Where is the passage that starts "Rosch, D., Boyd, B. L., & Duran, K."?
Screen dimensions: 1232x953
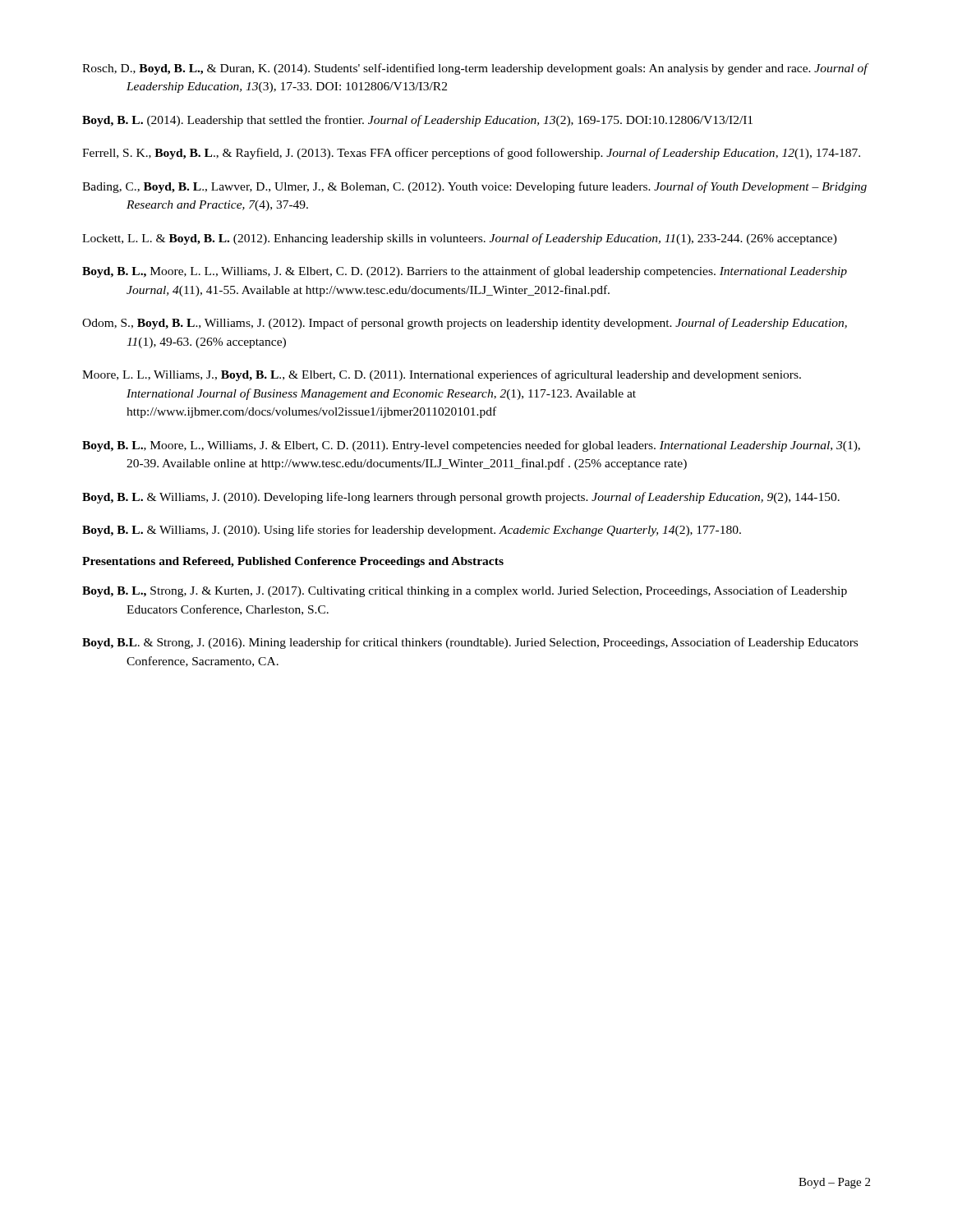(475, 77)
